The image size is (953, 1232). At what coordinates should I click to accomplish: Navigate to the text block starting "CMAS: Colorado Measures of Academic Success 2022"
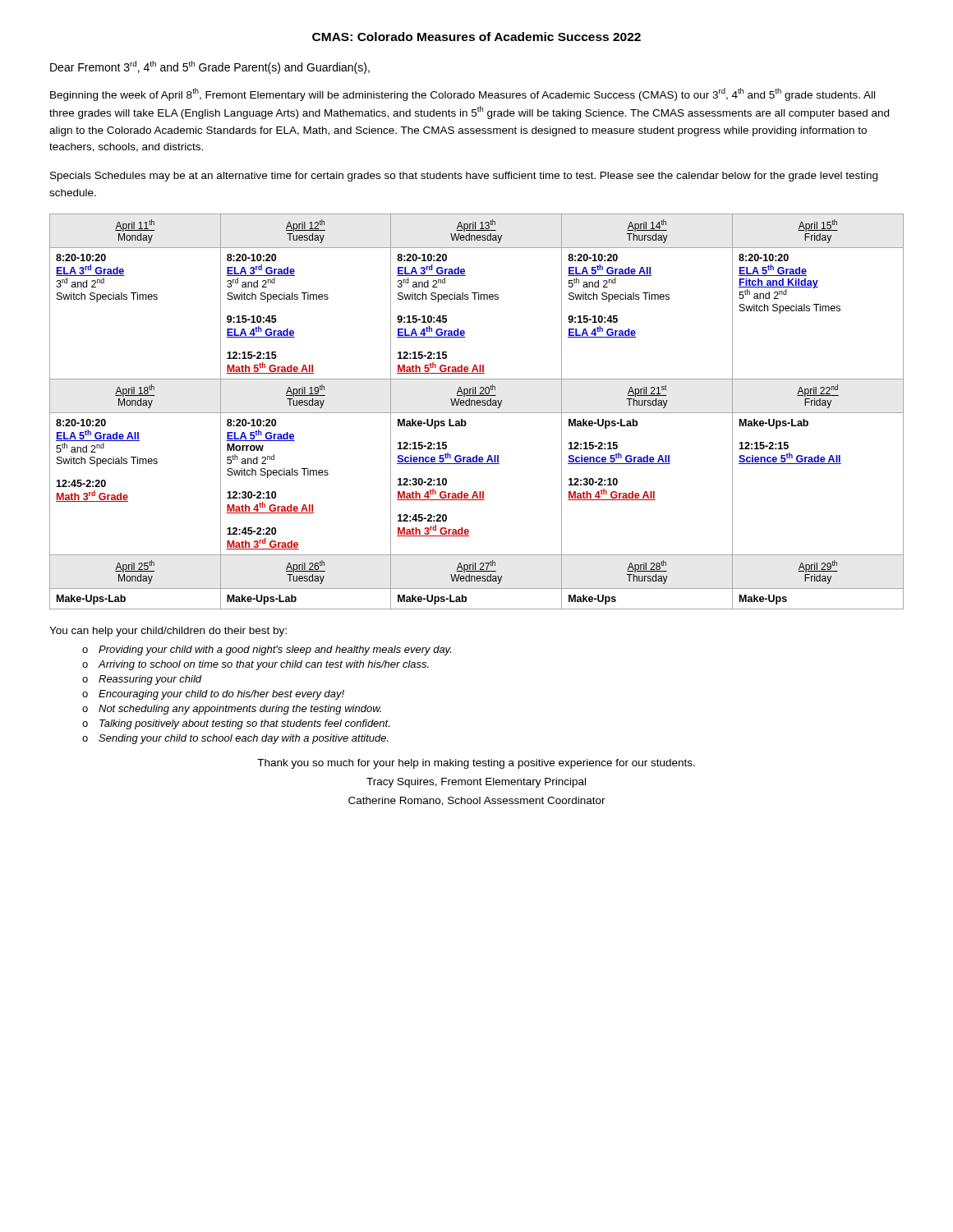[x=476, y=37]
